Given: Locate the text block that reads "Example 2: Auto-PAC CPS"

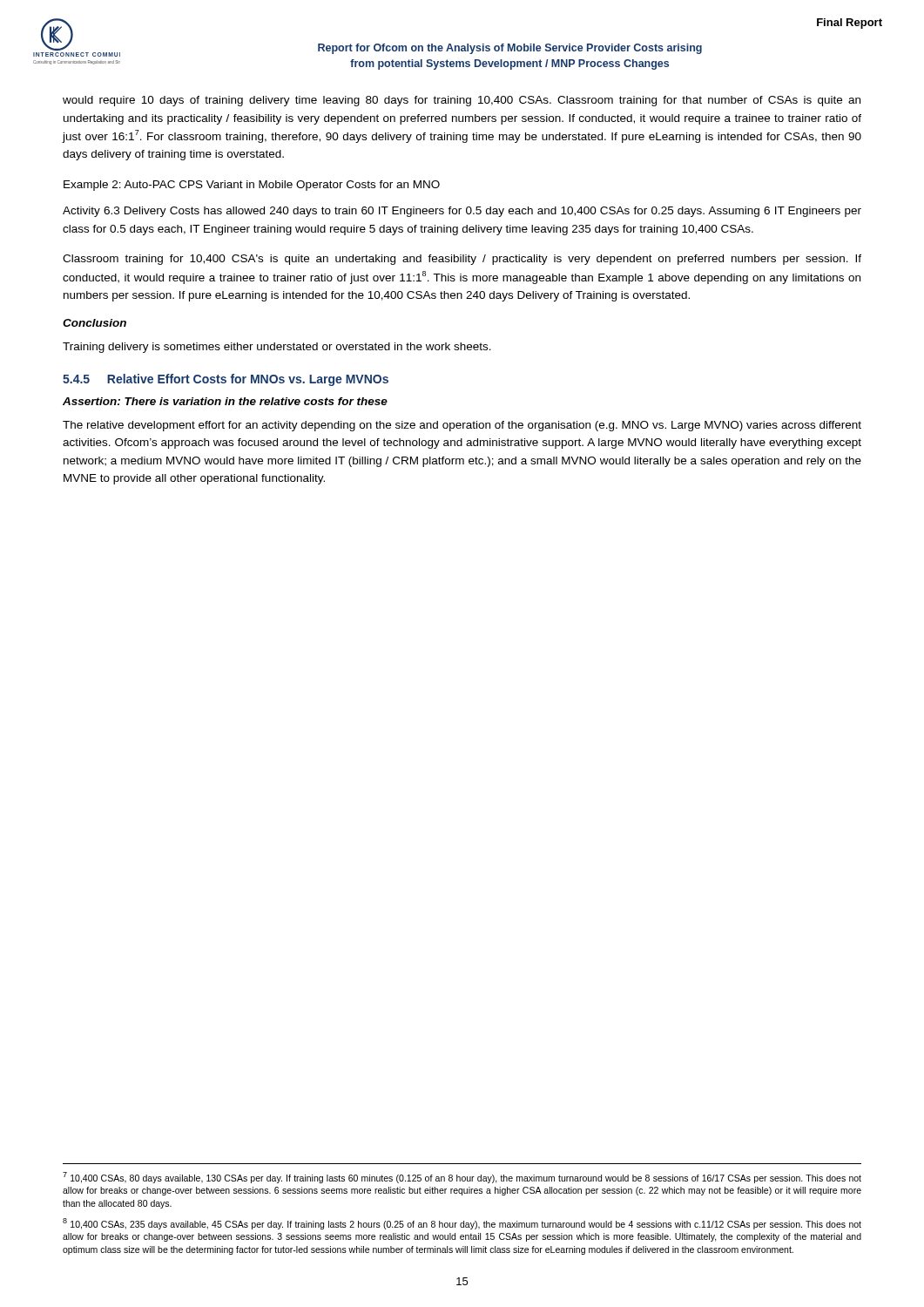Looking at the screenshot, I should (x=251, y=184).
